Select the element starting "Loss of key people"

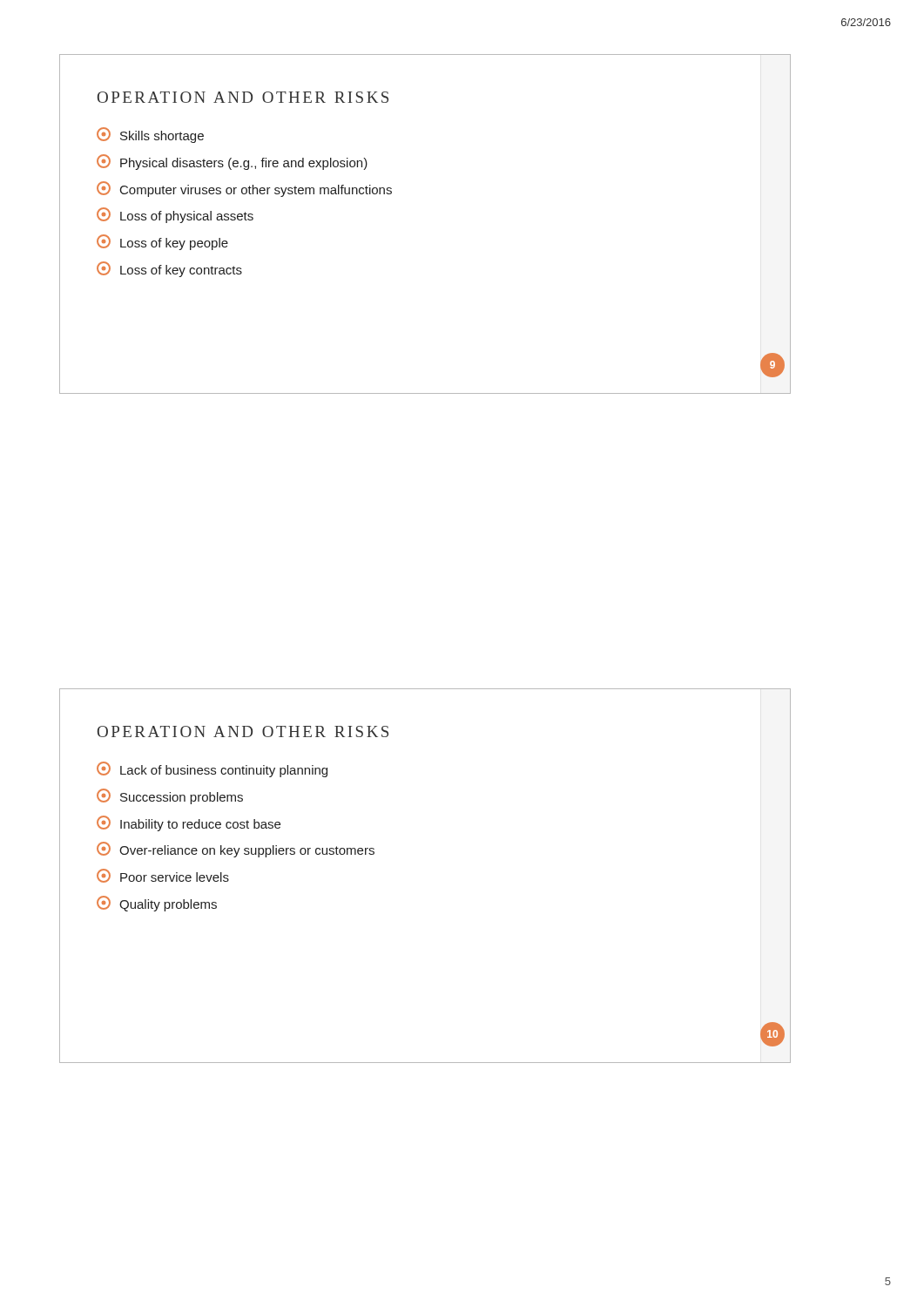click(x=162, y=242)
